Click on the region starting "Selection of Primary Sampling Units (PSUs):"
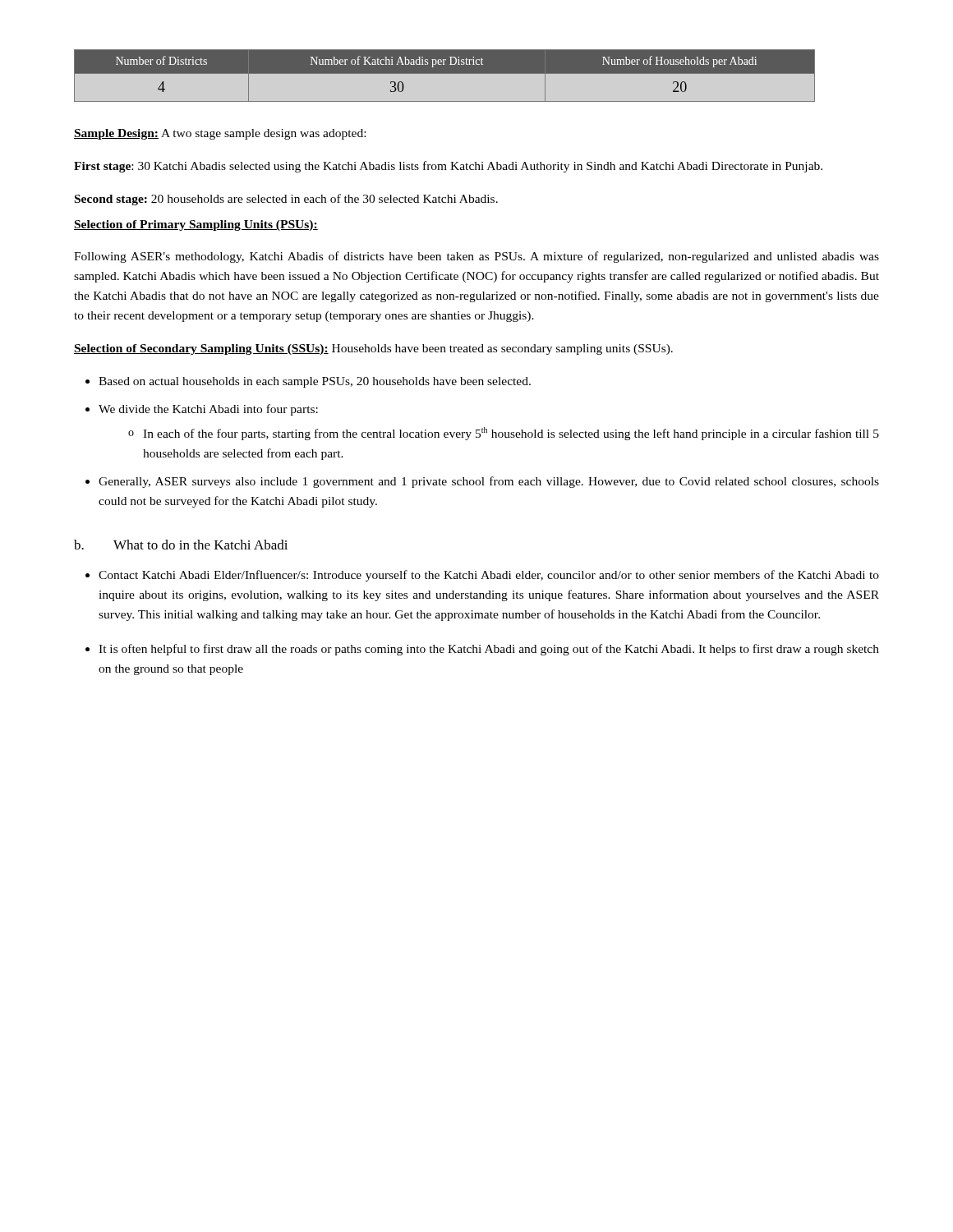Viewport: 953px width, 1232px height. tap(196, 224)
